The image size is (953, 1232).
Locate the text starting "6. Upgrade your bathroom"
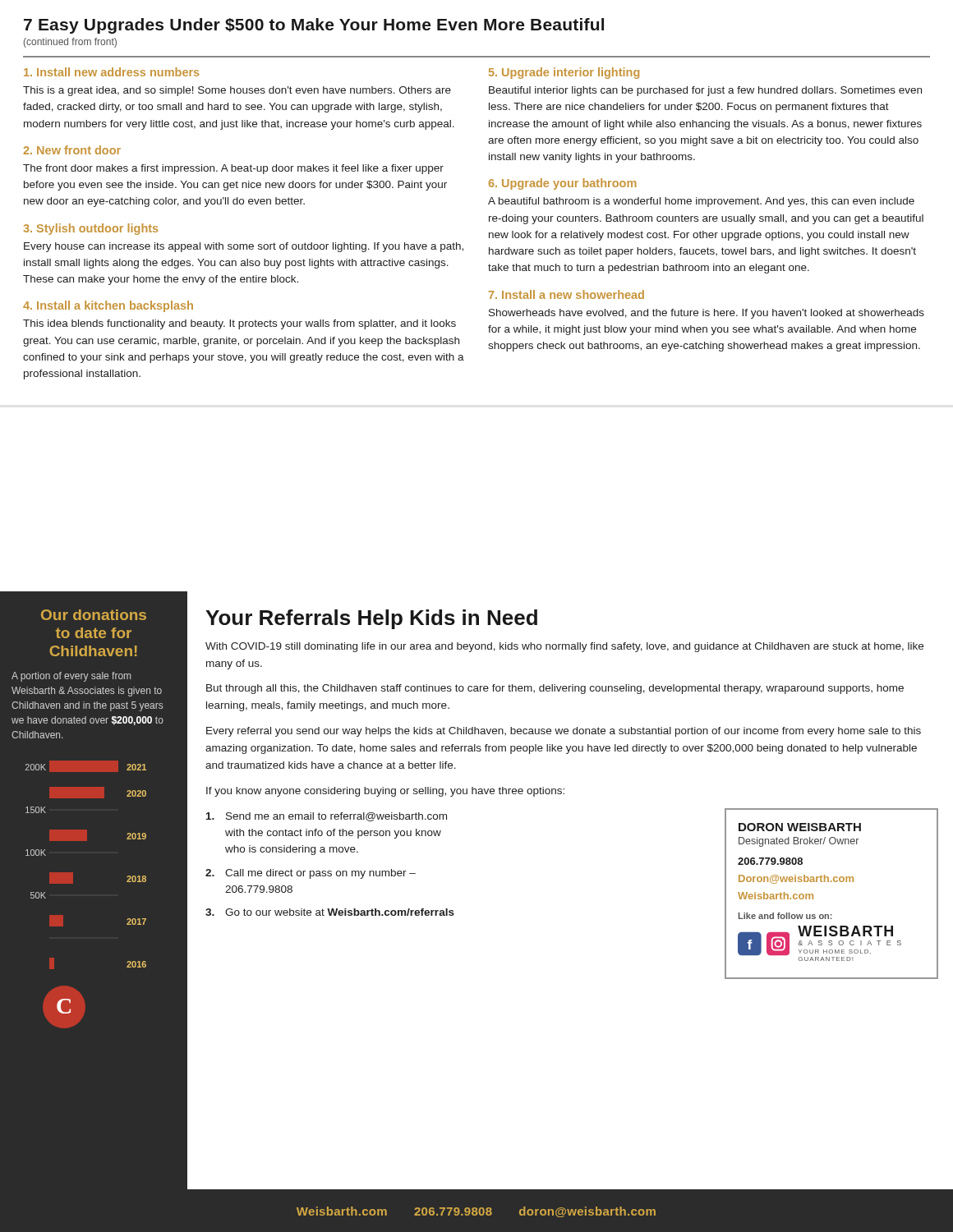[563, 184]
